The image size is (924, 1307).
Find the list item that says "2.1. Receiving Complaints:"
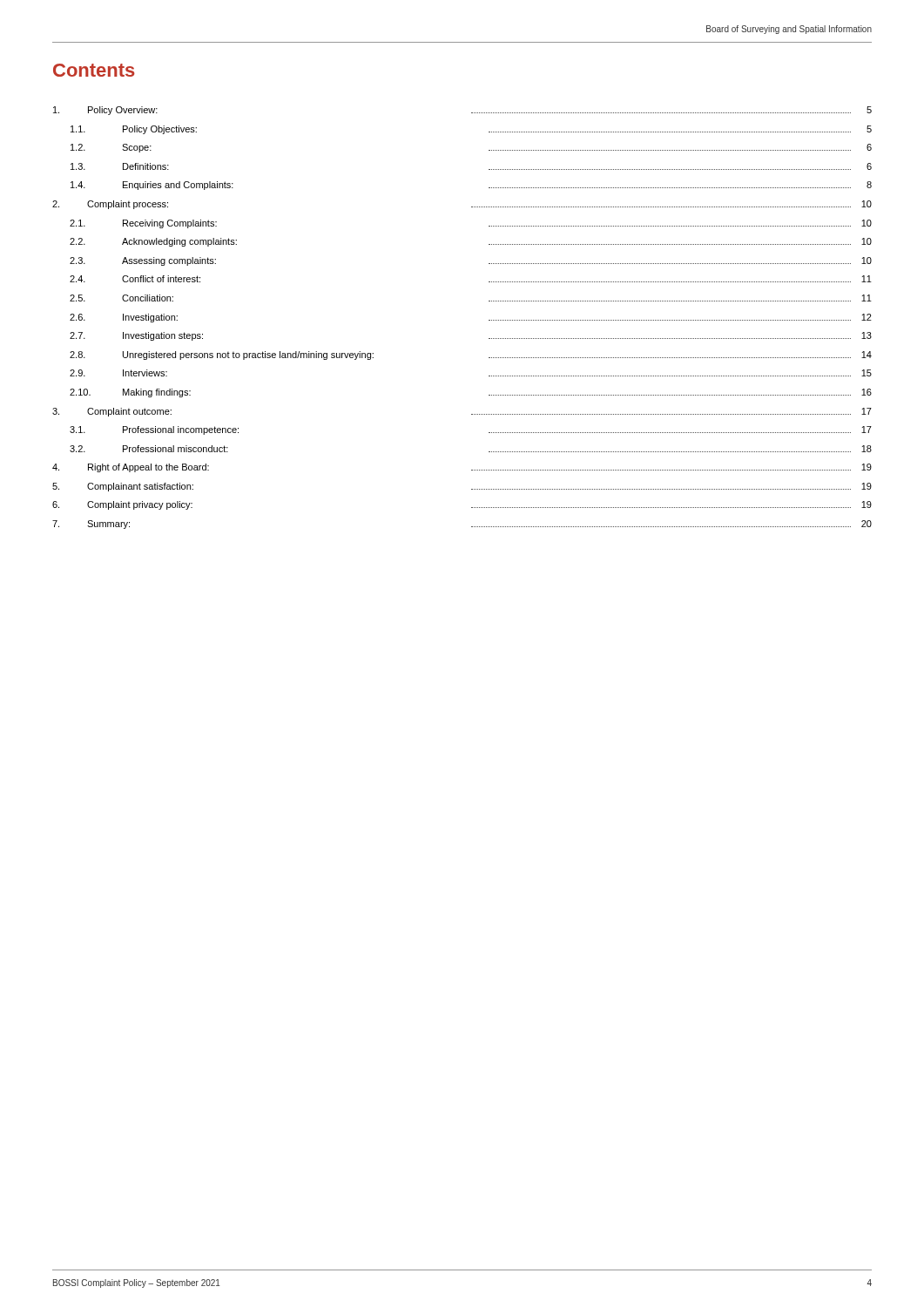(81, 223)
